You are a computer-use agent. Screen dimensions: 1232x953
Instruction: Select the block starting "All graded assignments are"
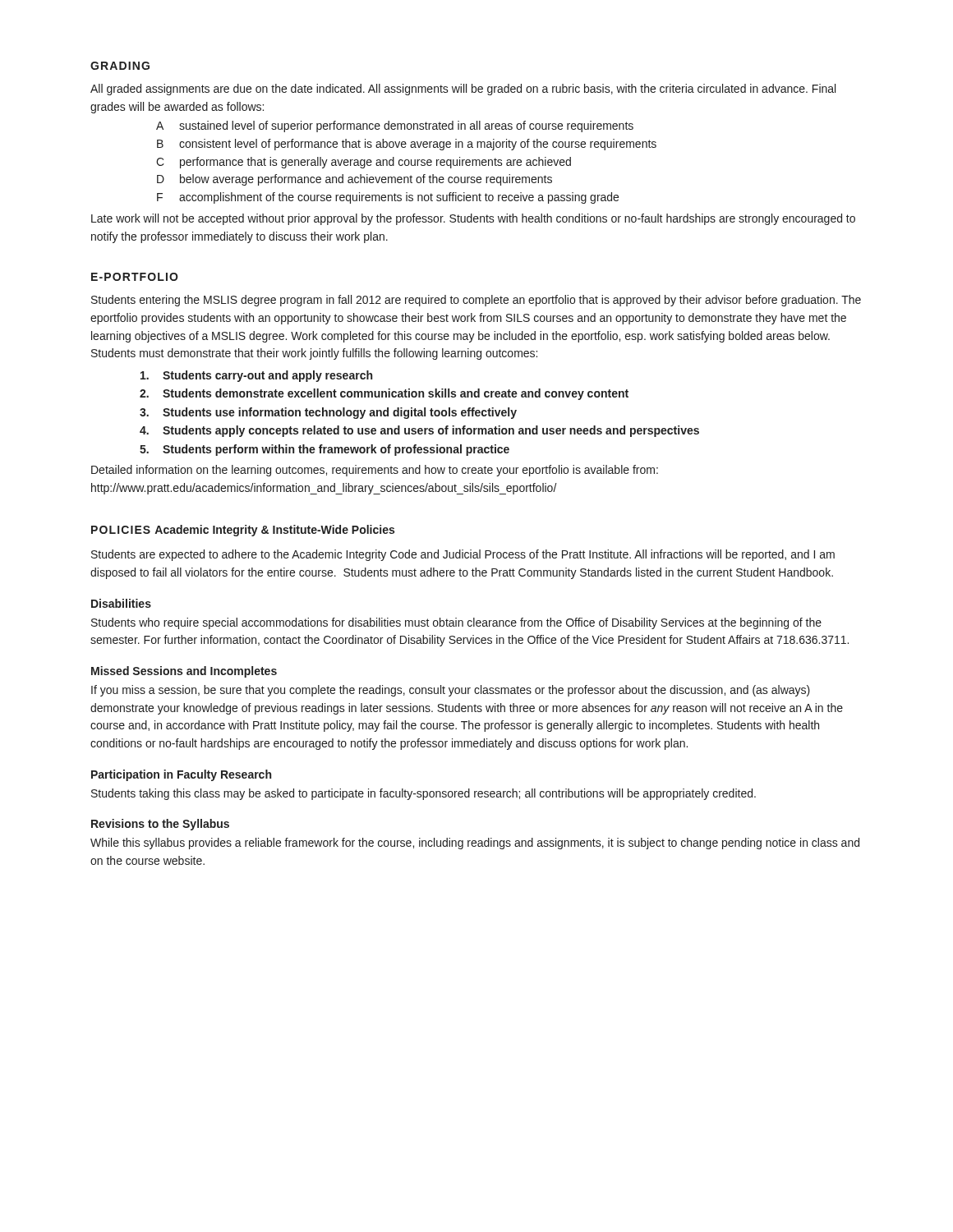tap(463, 98)
